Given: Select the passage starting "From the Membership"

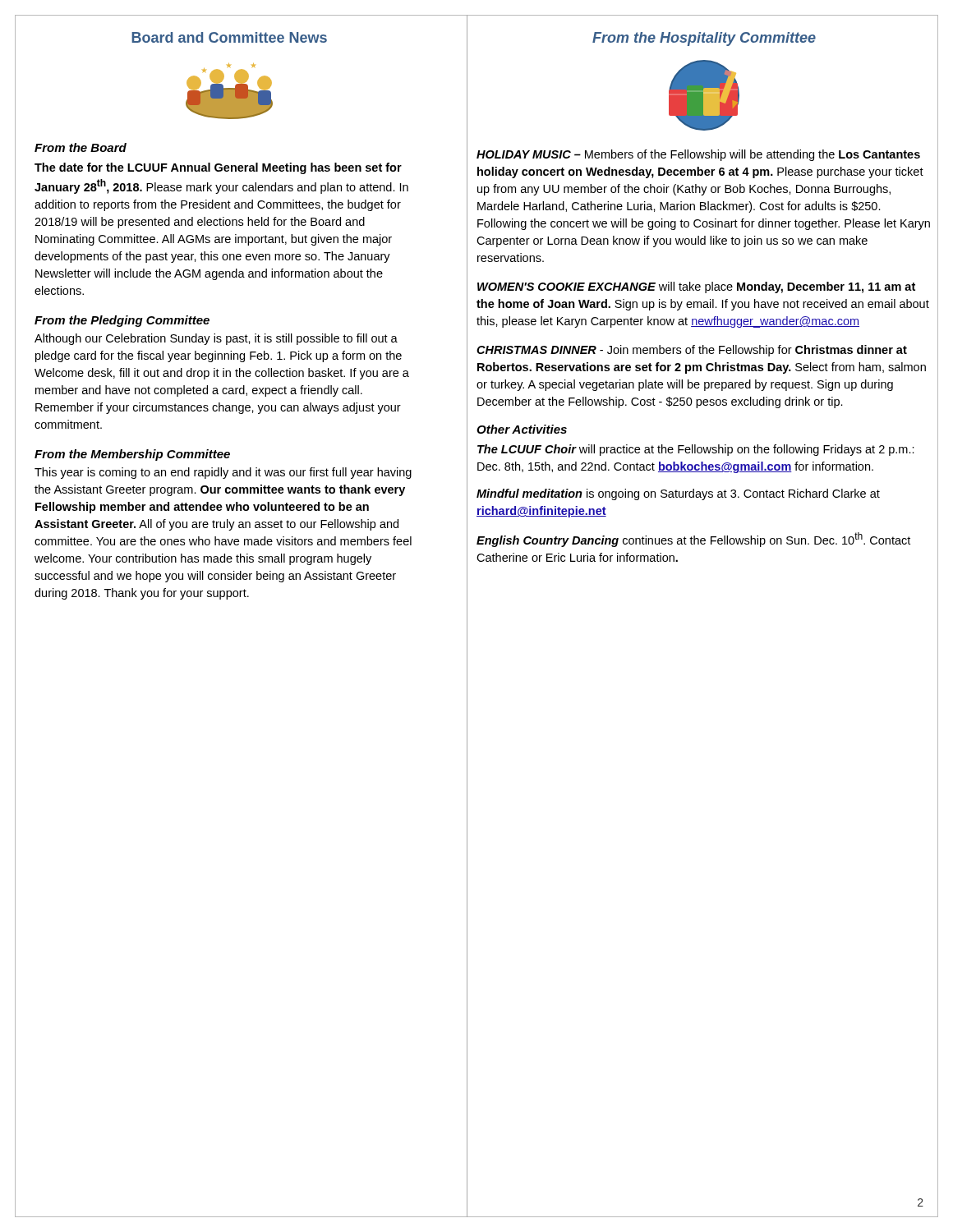Looking at the screenshot, I should pos(132,454).
